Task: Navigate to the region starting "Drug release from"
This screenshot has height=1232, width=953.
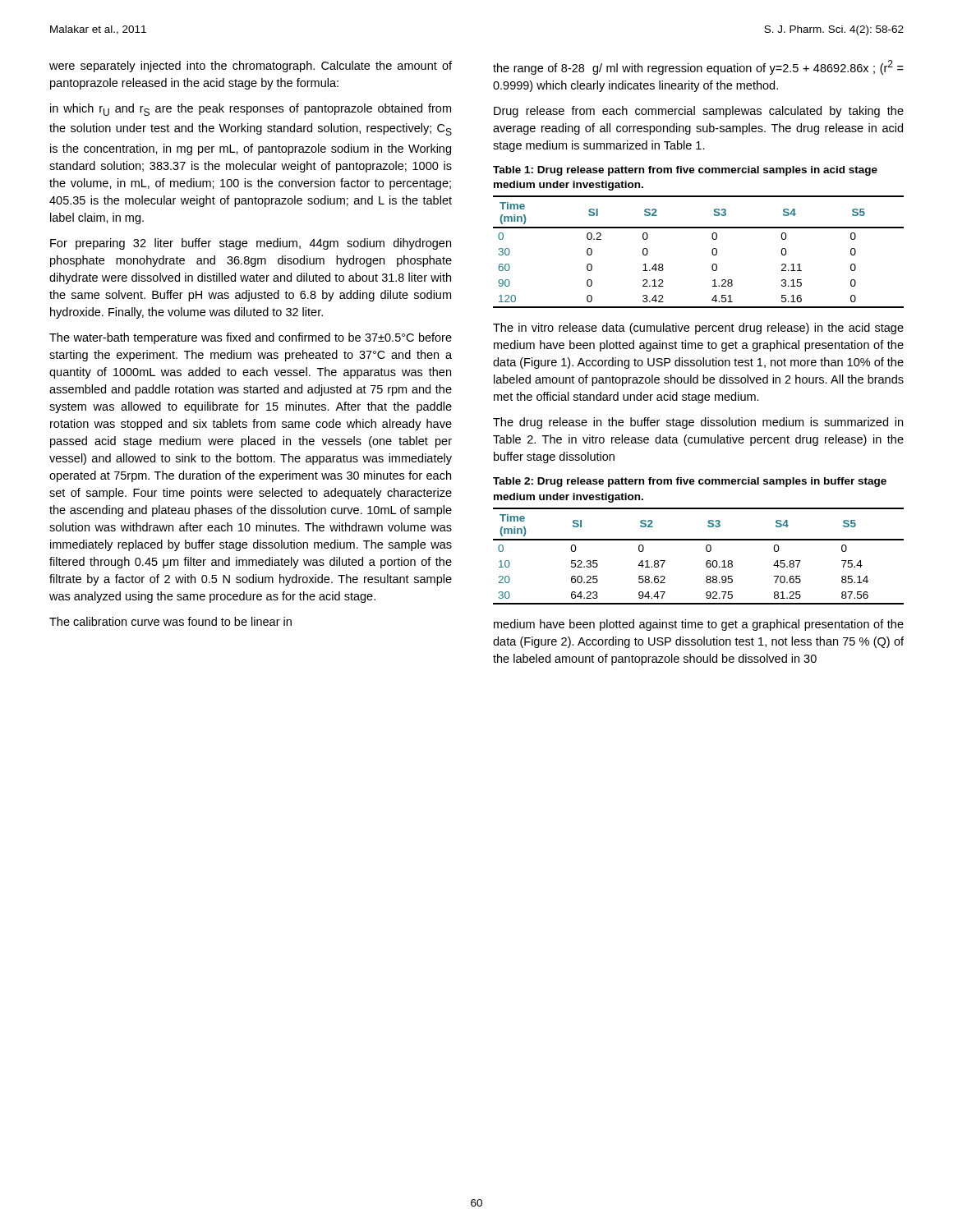Action: point(698,128)
